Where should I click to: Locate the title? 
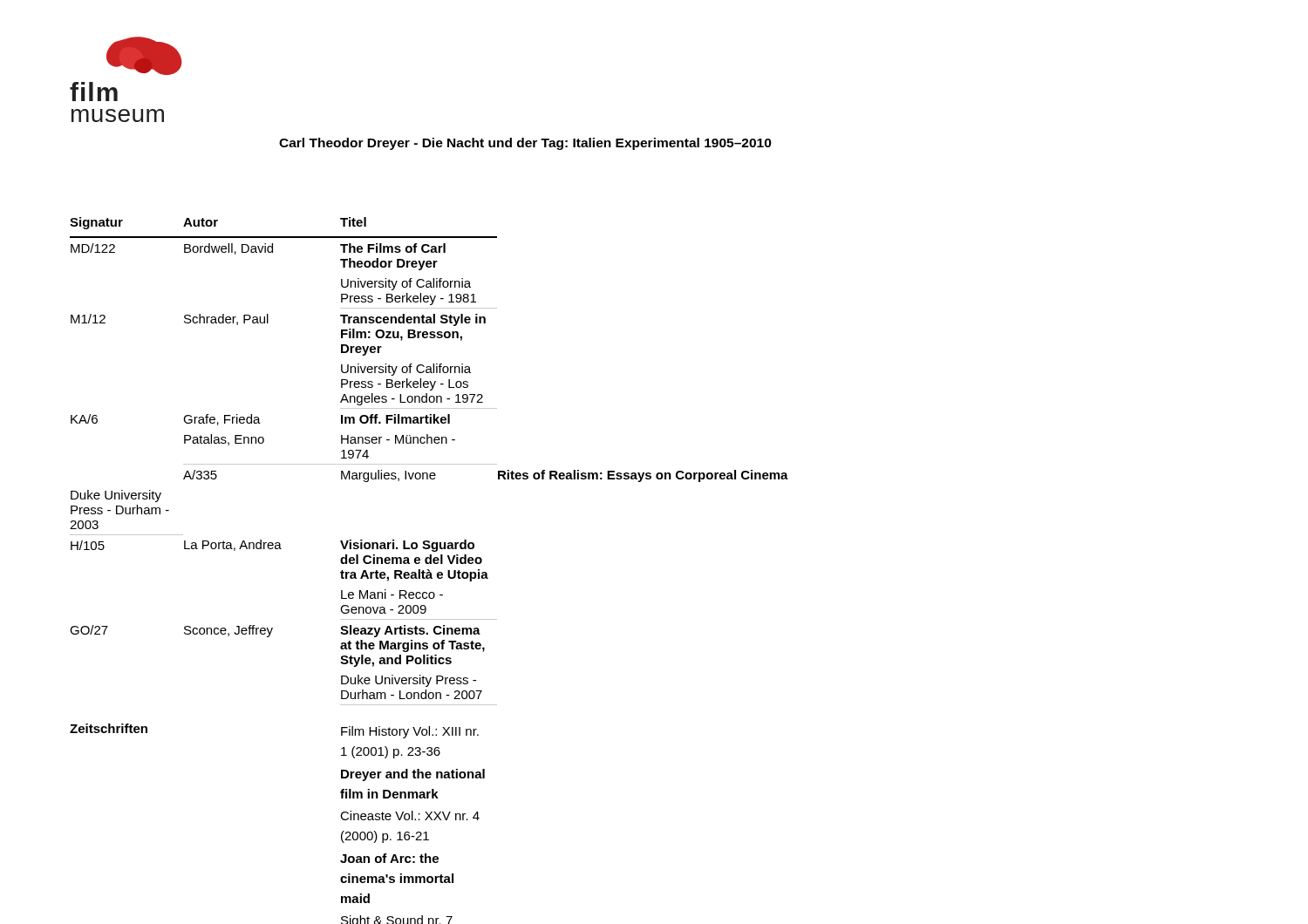pos(759,143)
